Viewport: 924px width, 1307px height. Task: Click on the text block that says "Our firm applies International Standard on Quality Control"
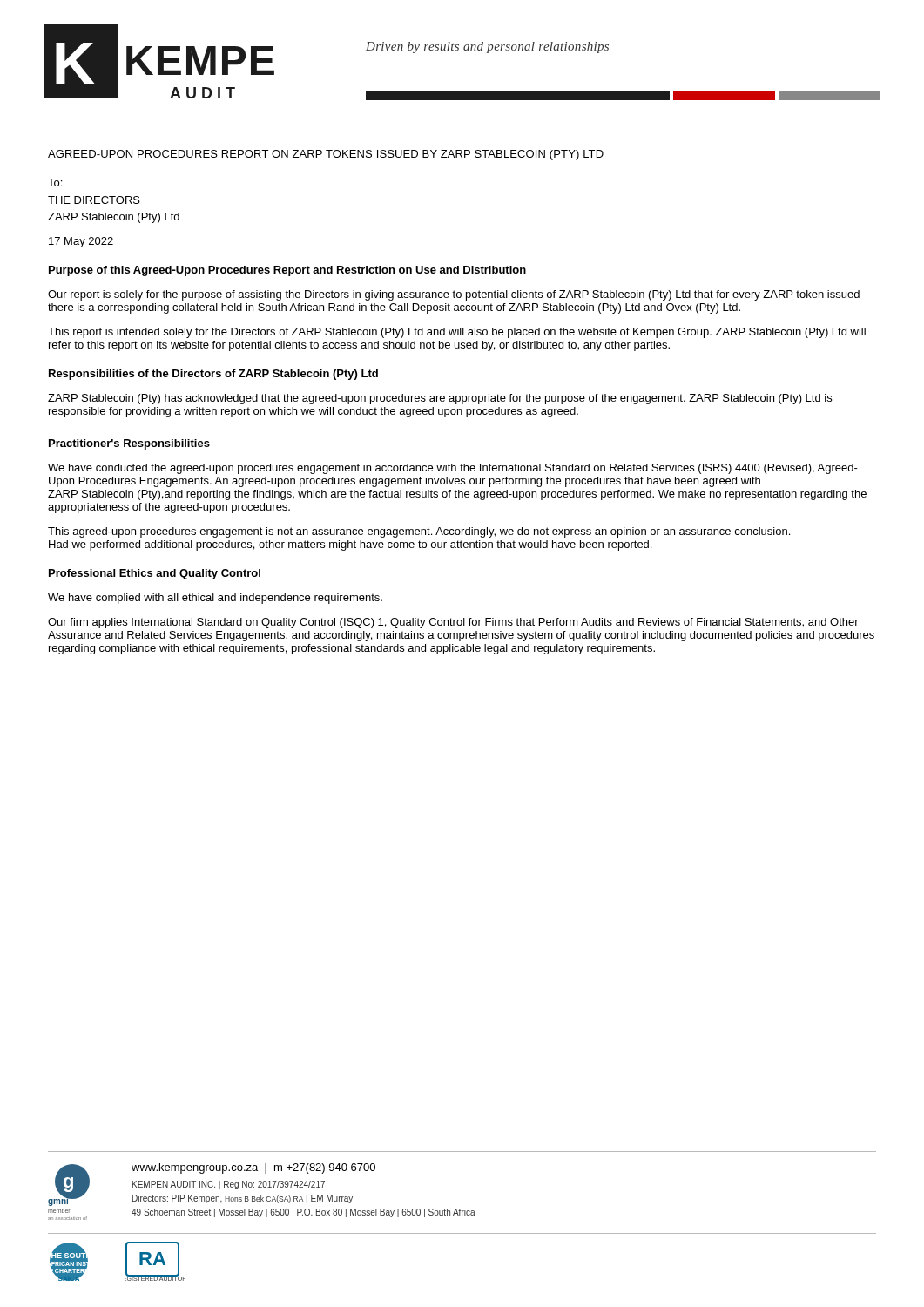coord(462,635)
